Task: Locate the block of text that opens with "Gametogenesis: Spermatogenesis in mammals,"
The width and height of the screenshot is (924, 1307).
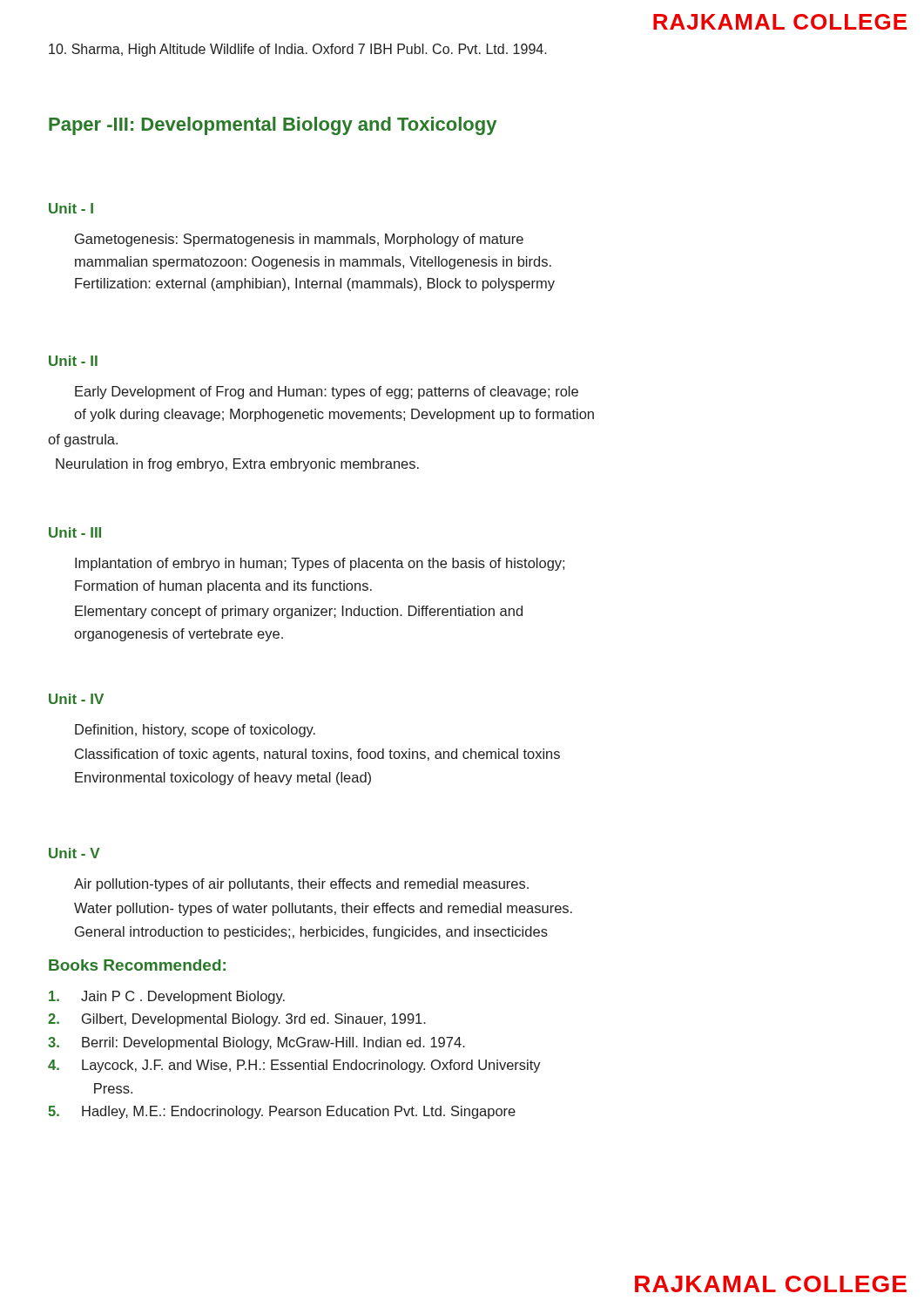Action: point(462,262)
